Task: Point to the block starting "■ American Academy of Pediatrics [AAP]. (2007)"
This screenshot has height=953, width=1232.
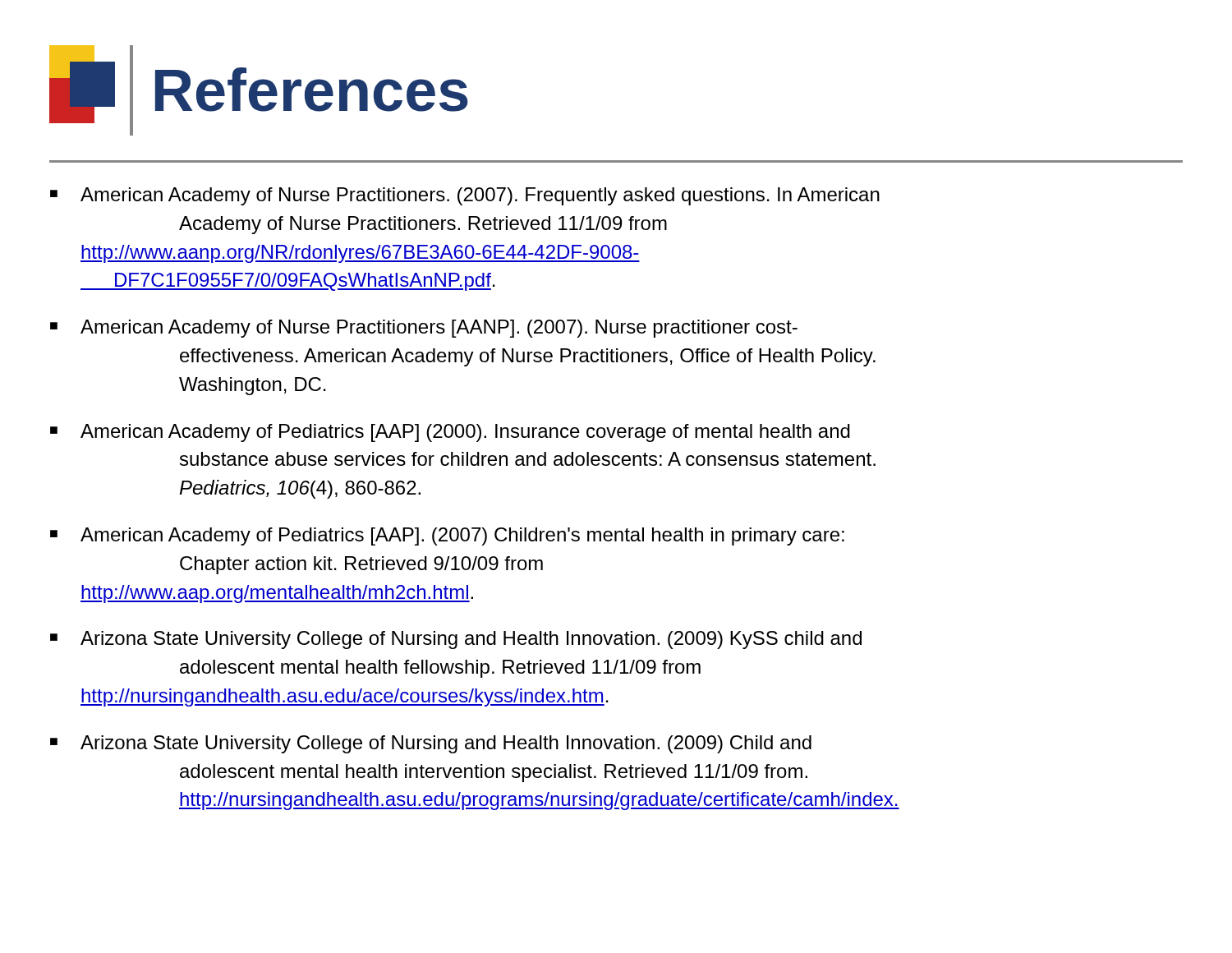Action: [x=447, y=536]
